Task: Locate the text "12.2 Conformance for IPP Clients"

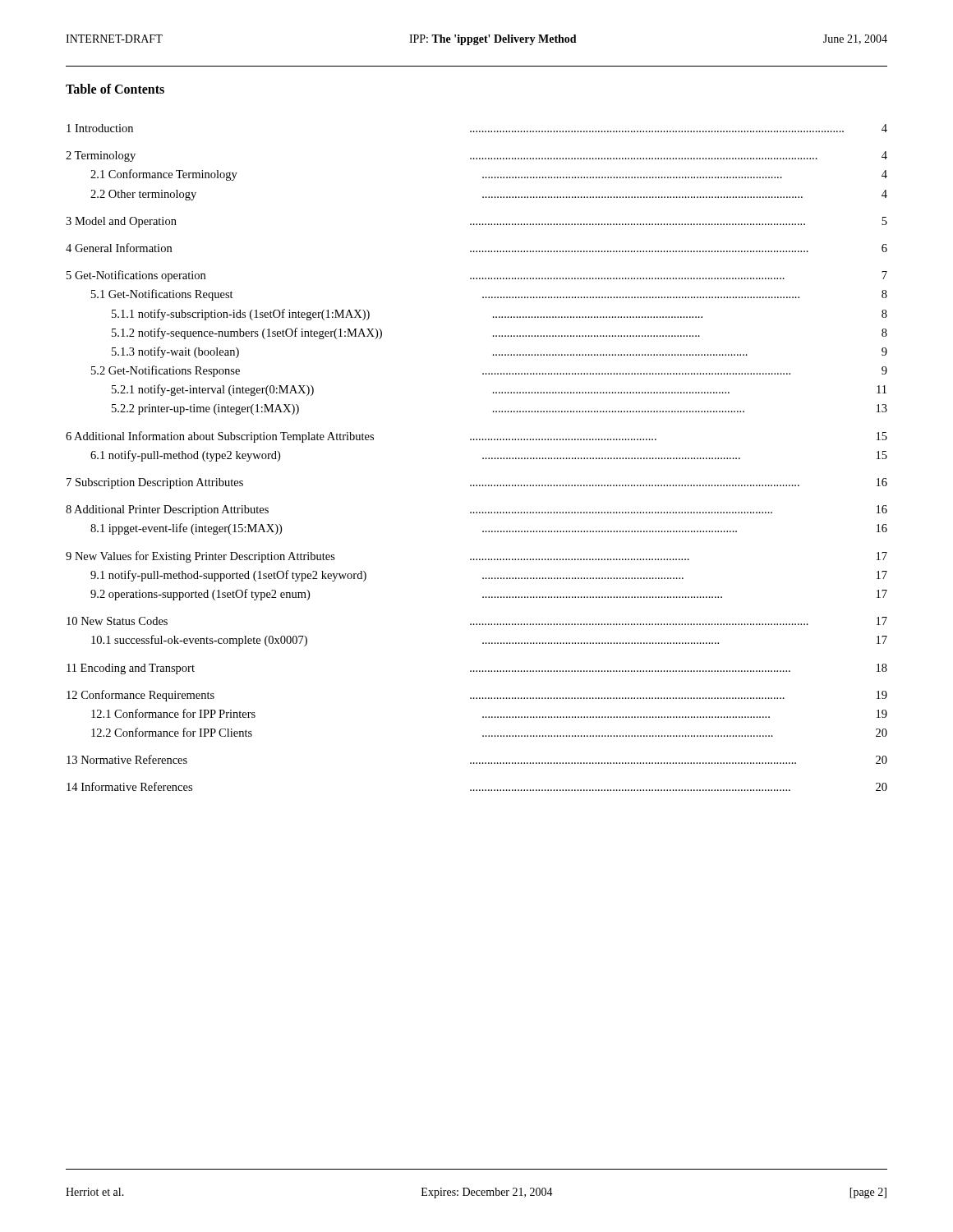Action: click(x=489, y=733)
